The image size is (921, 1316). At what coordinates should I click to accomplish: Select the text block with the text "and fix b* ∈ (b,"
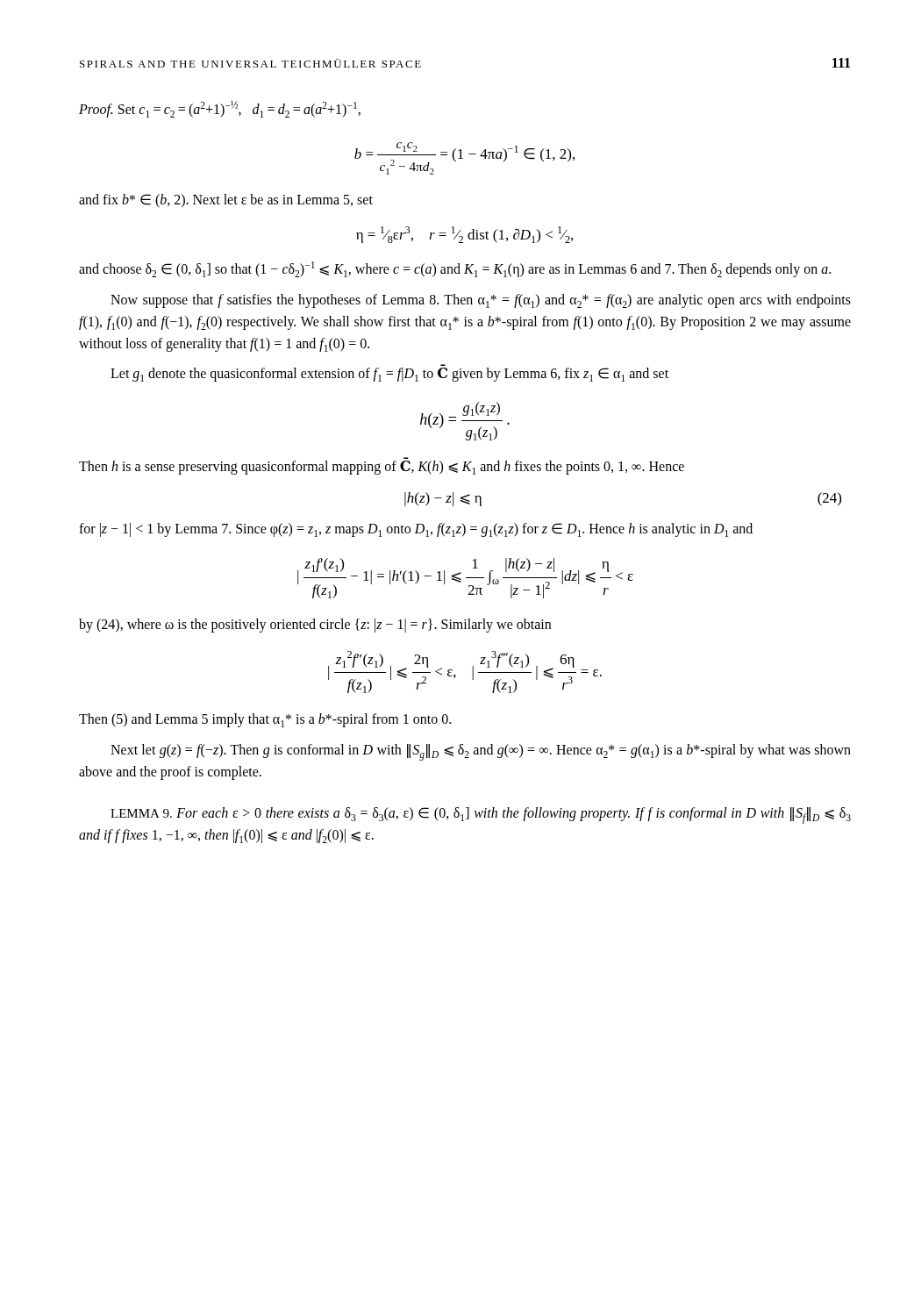pos(226,200)
